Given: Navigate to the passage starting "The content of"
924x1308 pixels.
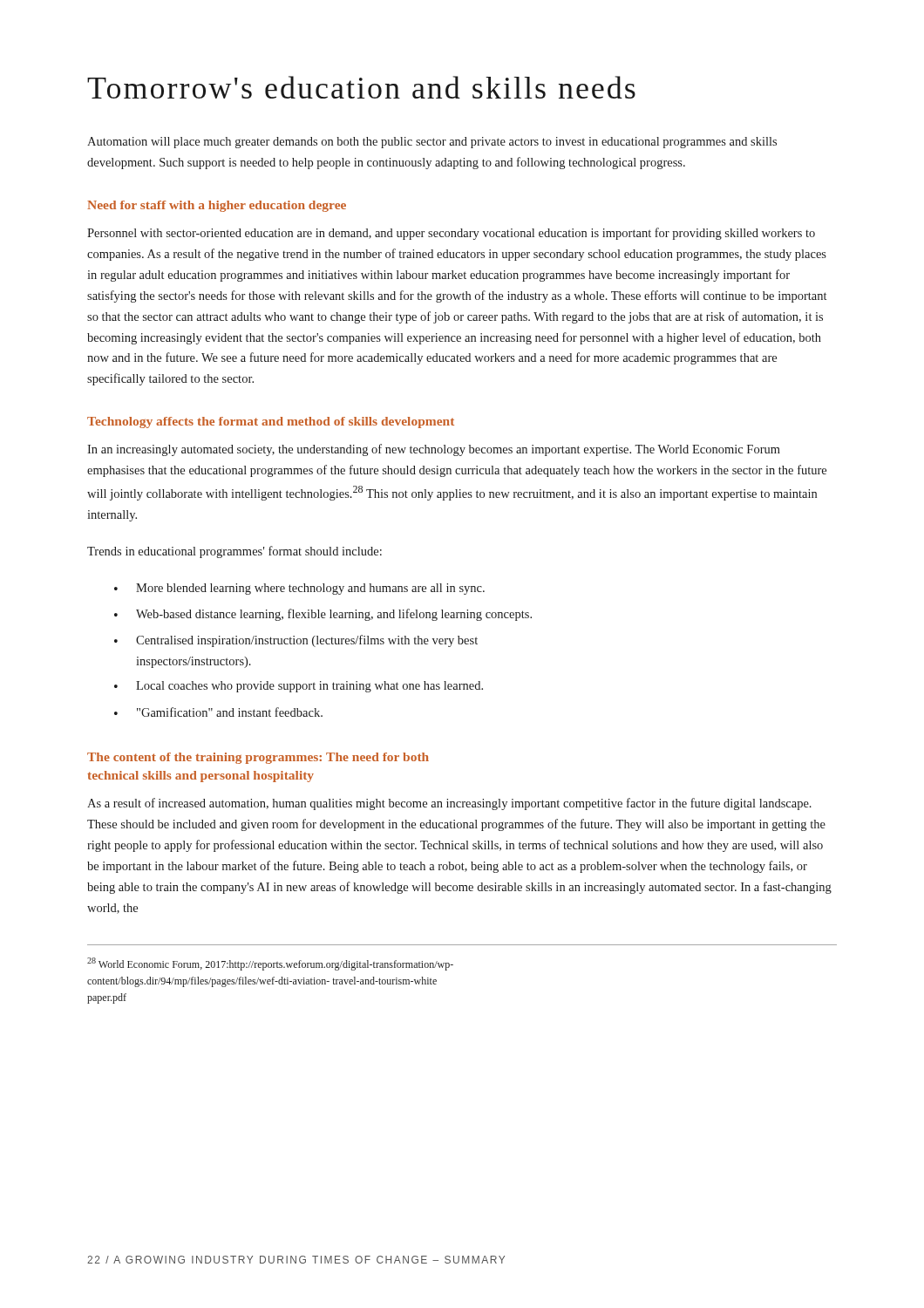Looking at the screenshot, I should click(258, 766).
